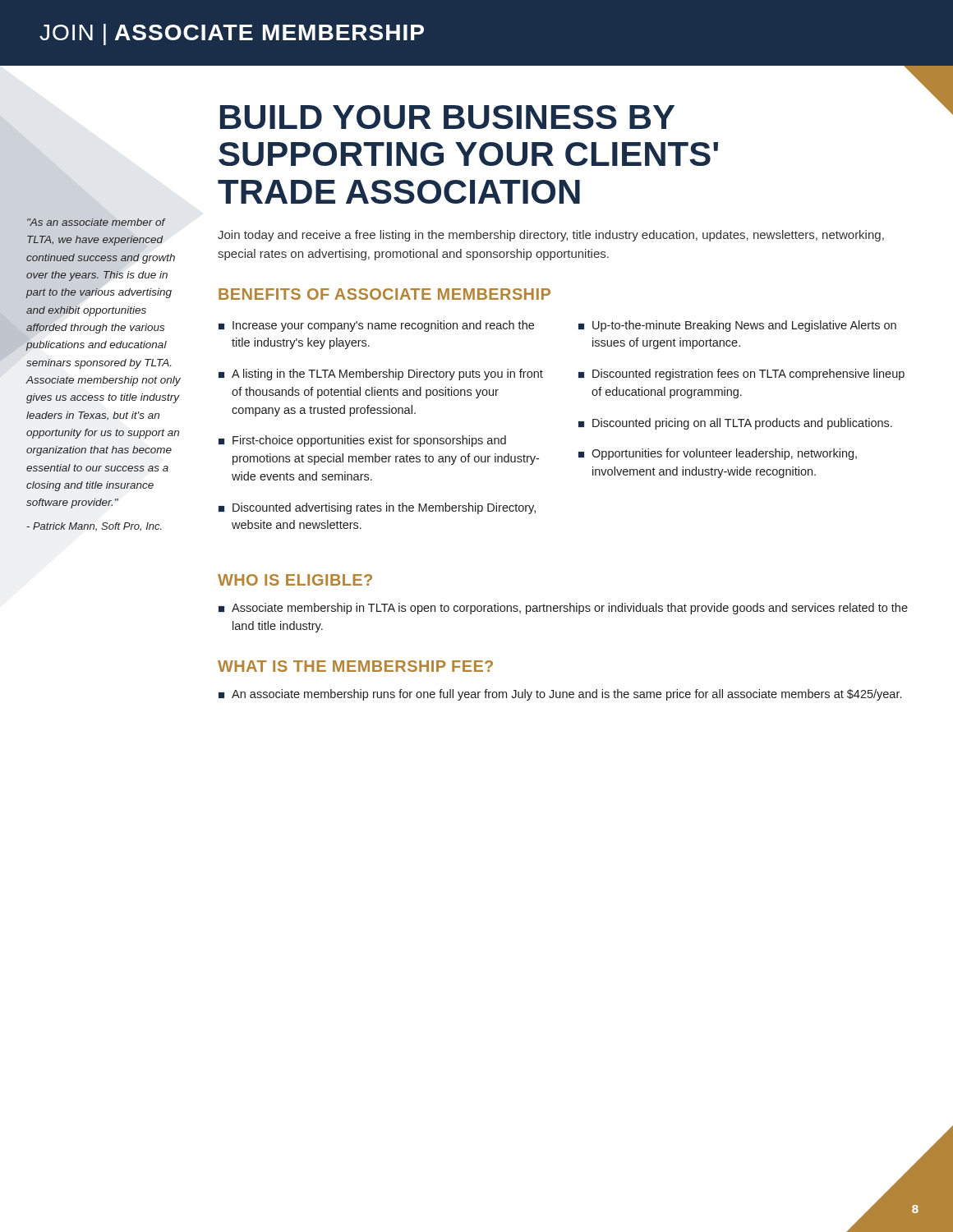The height and width of the screenshot is (1232, 953).
Task: Click on the text block starting "■ Associate membership in TLTA is"
Action: point(563,617)
